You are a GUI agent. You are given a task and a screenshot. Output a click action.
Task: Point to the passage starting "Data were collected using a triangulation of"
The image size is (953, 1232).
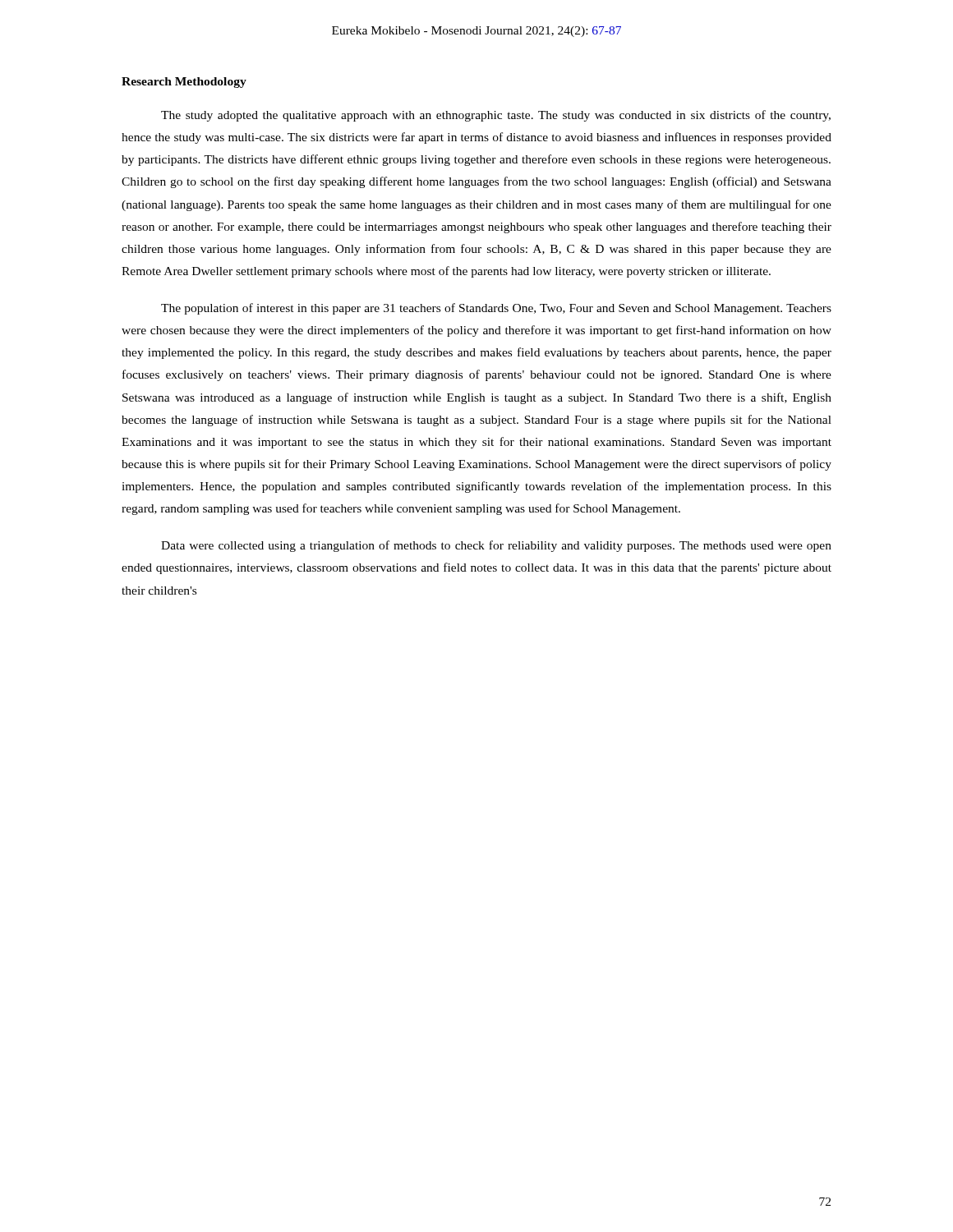coord(476,567)
